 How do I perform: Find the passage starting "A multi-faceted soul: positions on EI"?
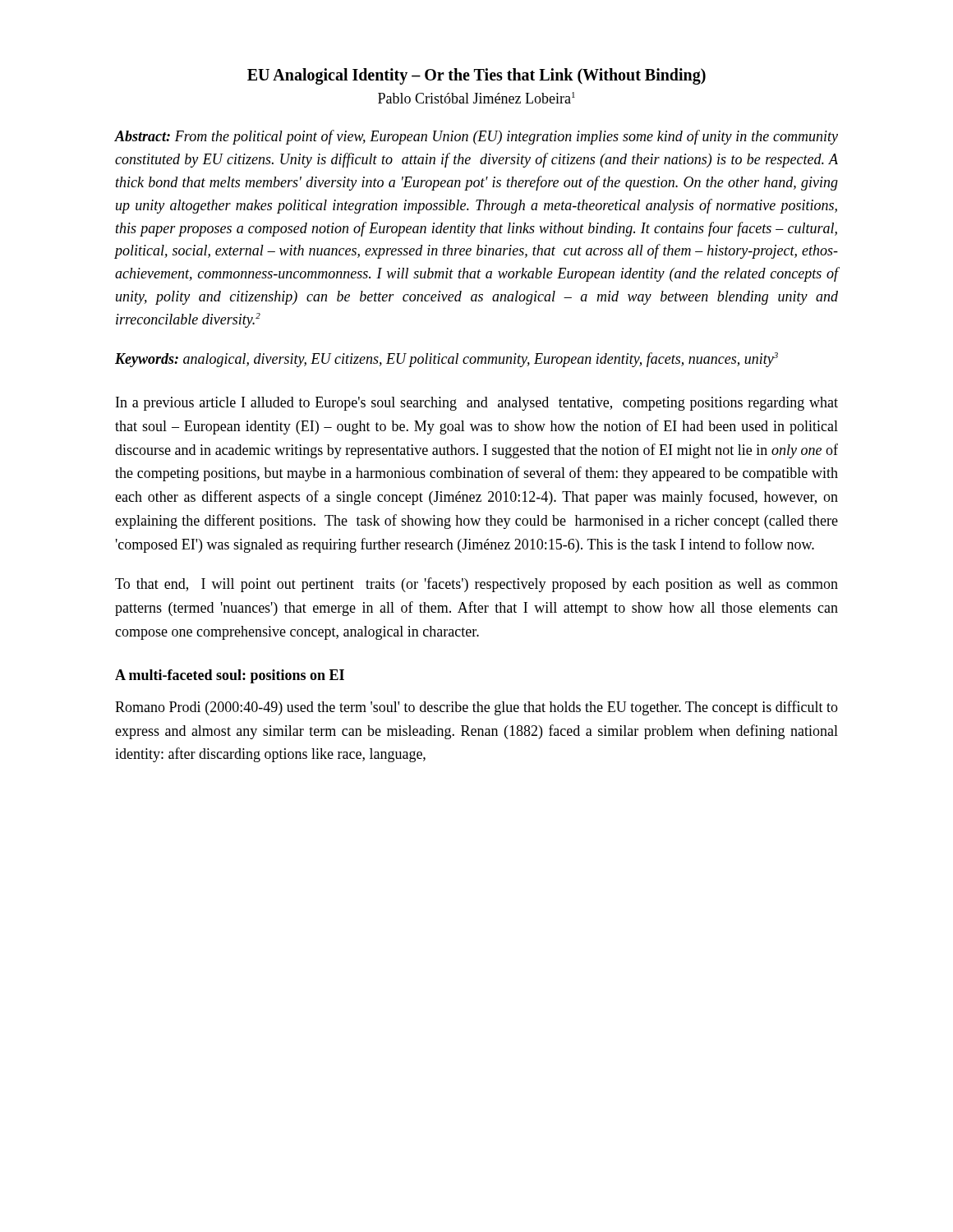click(x=230, y=675)
